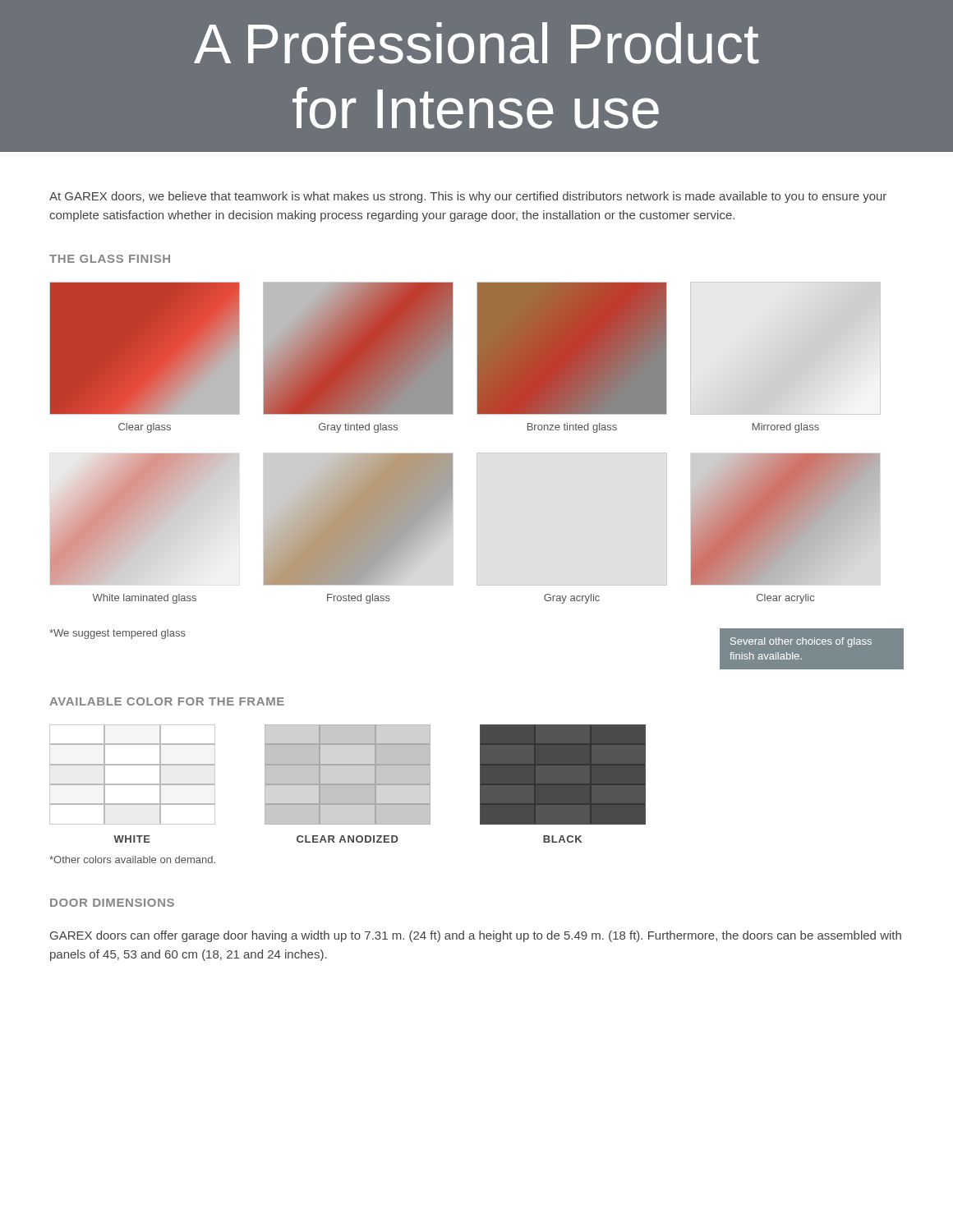This screenshot has height=1232, width=953.
Task: Point to "THE GLASS FINISH"
Action: (x=110, y=258)
